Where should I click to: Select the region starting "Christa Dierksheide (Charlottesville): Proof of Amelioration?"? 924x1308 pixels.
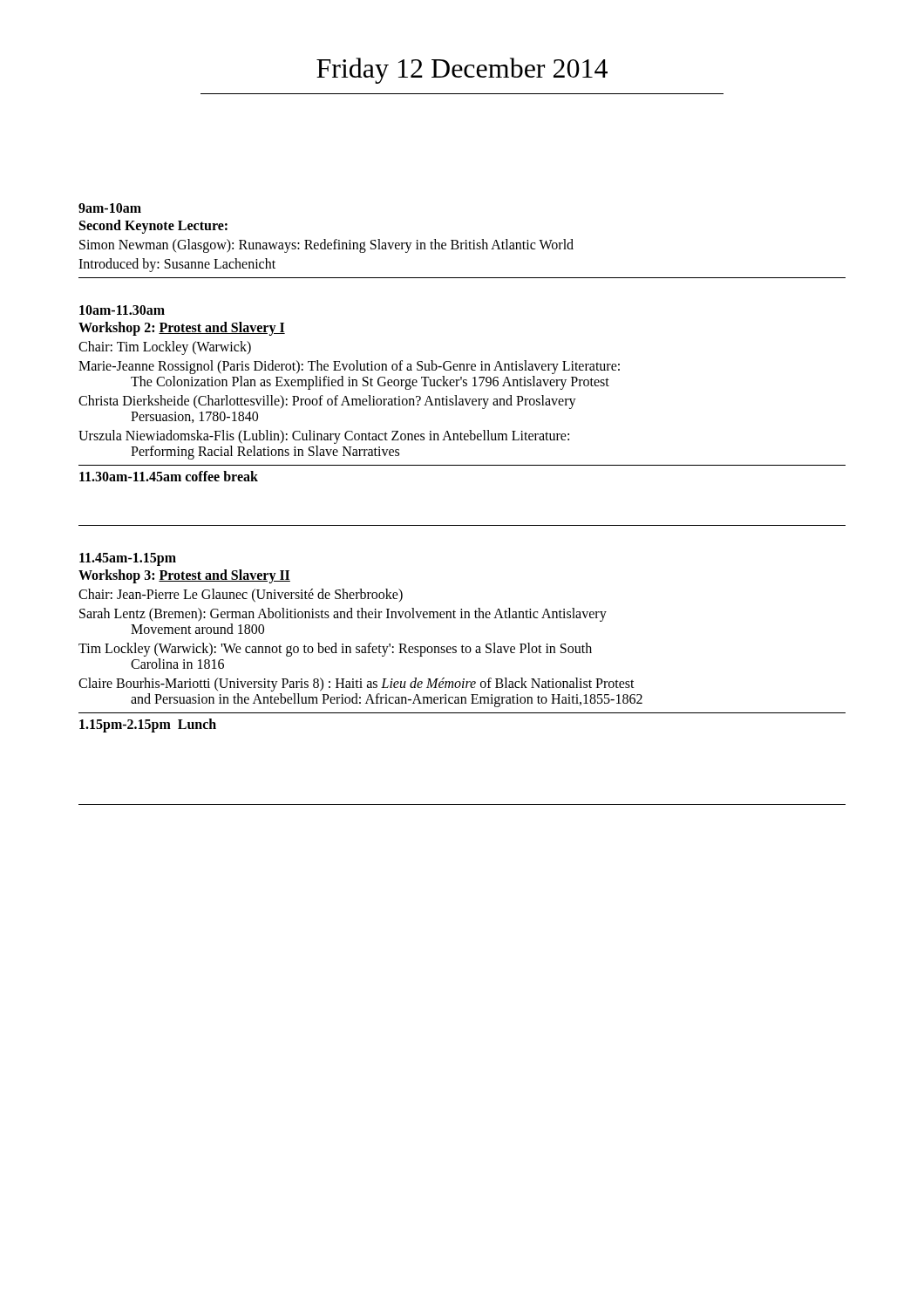pos(462,409)
